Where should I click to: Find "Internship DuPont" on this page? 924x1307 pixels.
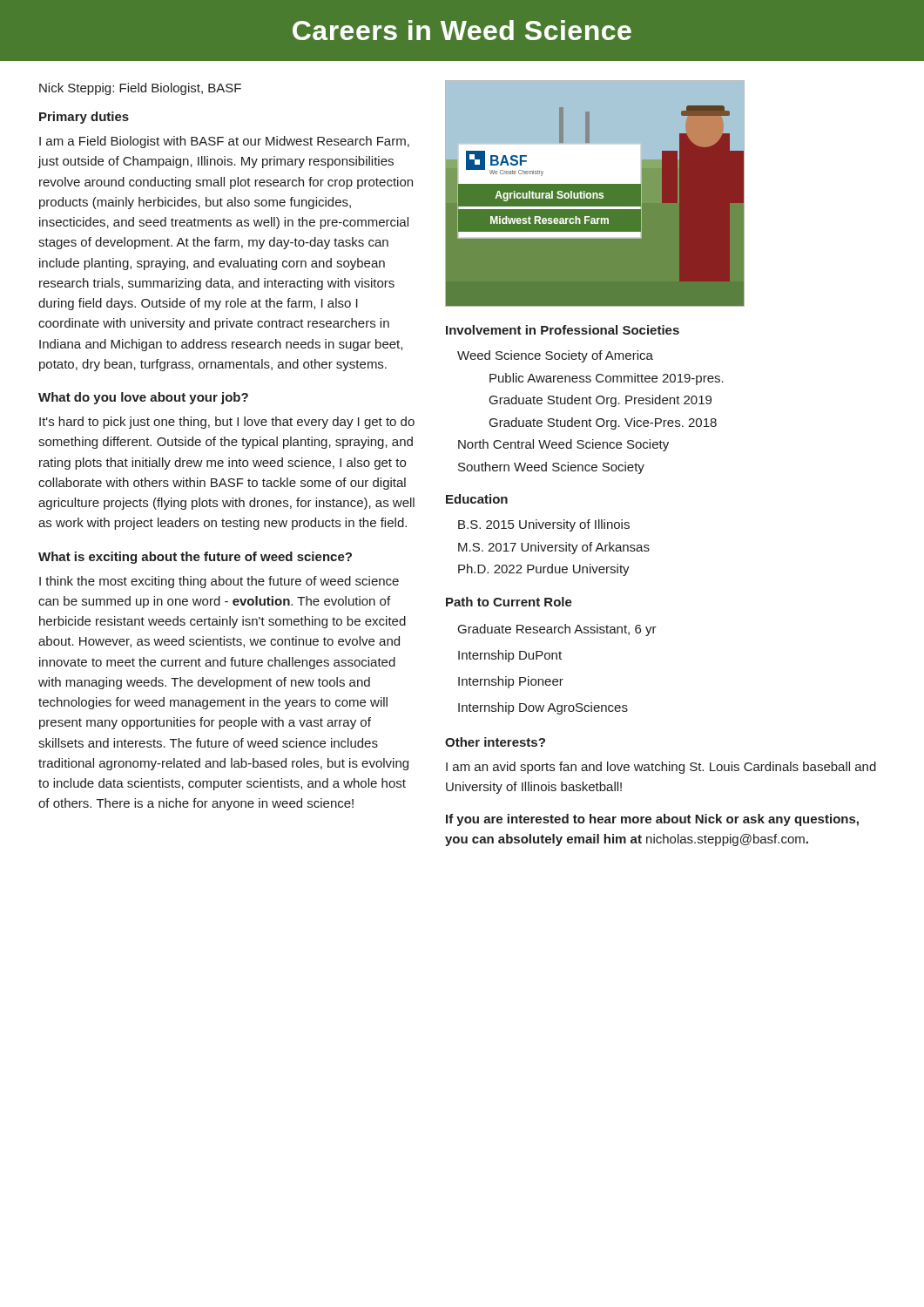click(x=509, y=654)
